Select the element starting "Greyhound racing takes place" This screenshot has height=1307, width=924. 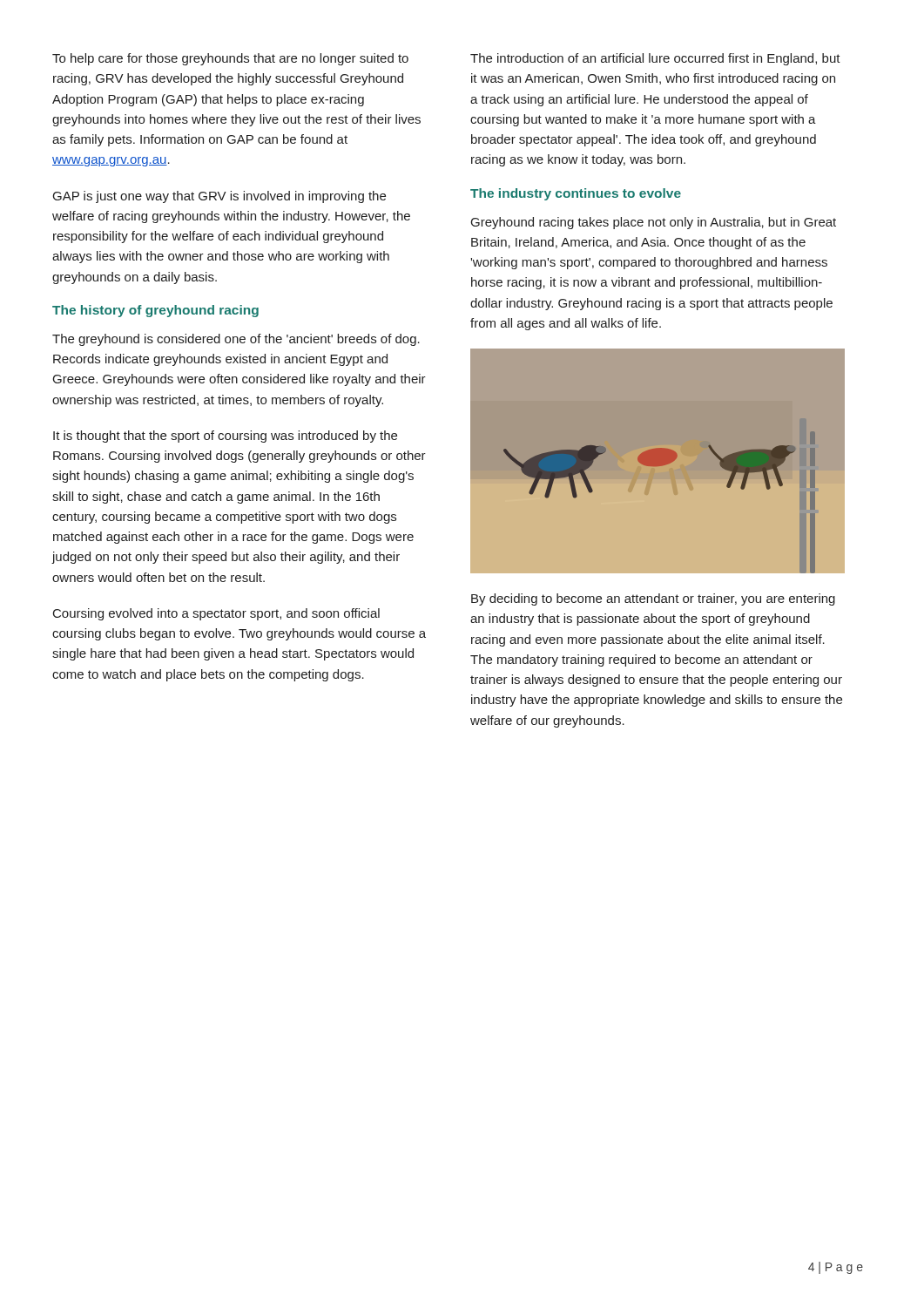pos(653,272)
